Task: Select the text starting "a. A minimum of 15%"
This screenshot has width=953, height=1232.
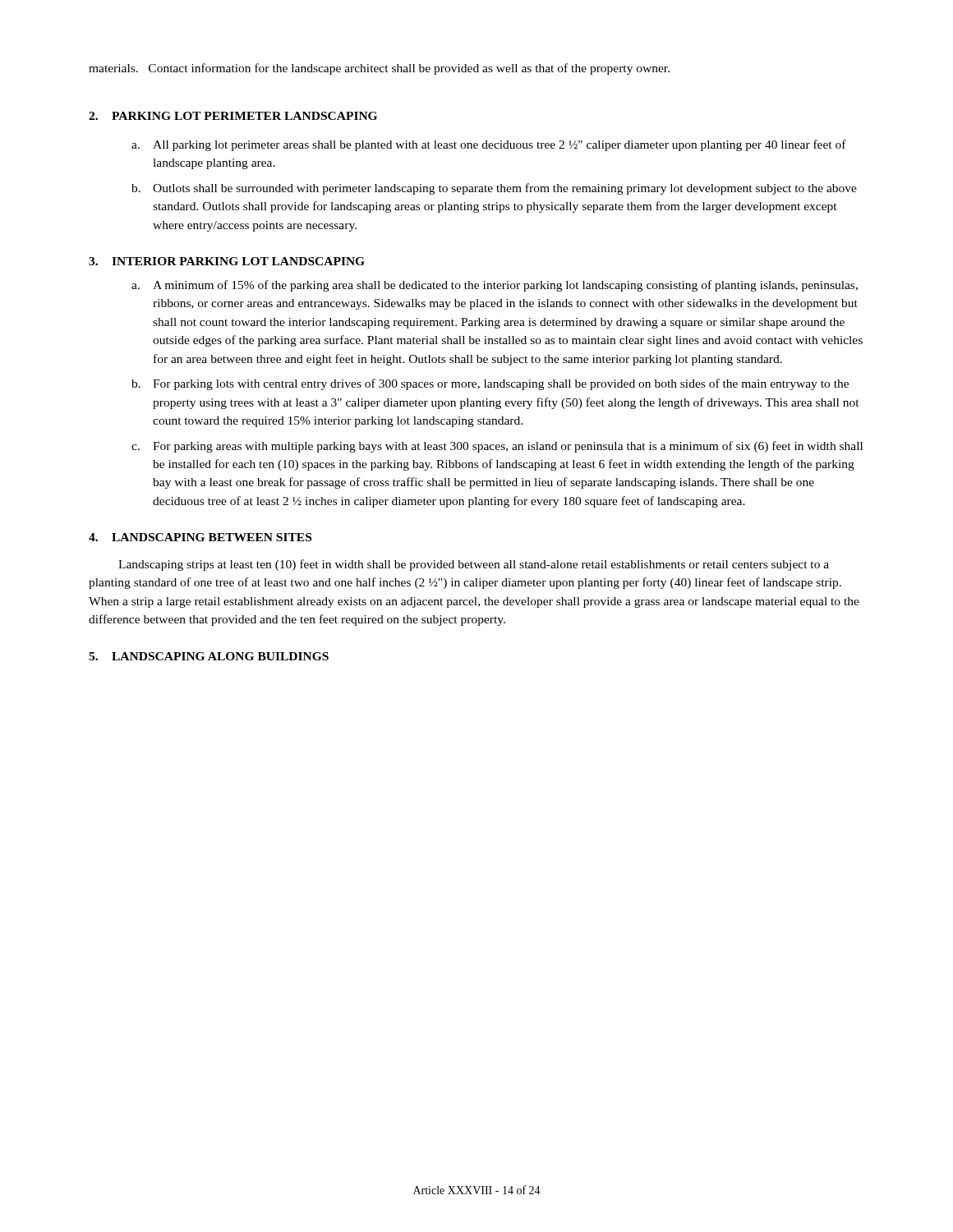Action: [x=498, y=322]
